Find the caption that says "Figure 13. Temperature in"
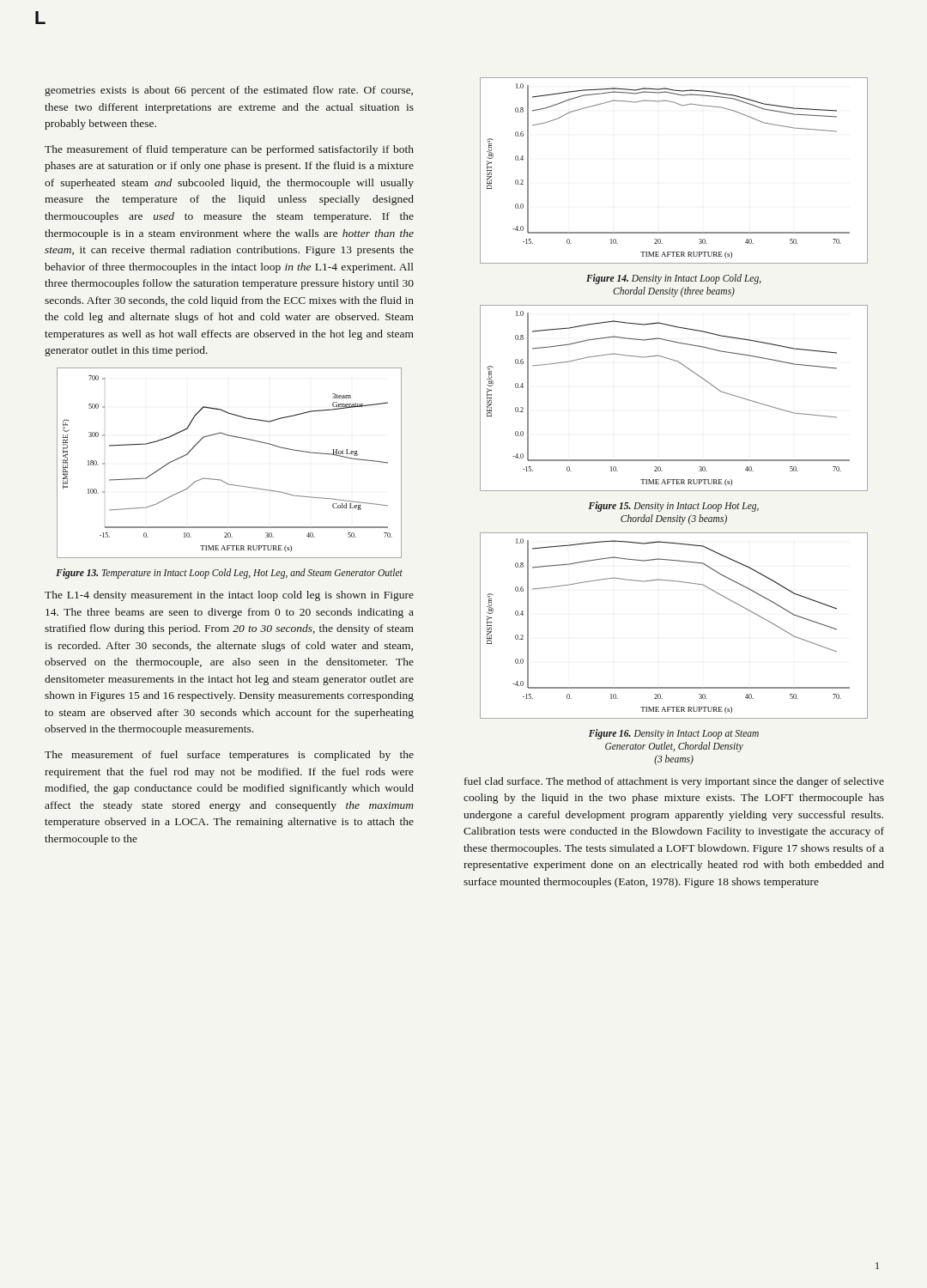927x1288 pixels. point(229,573)
